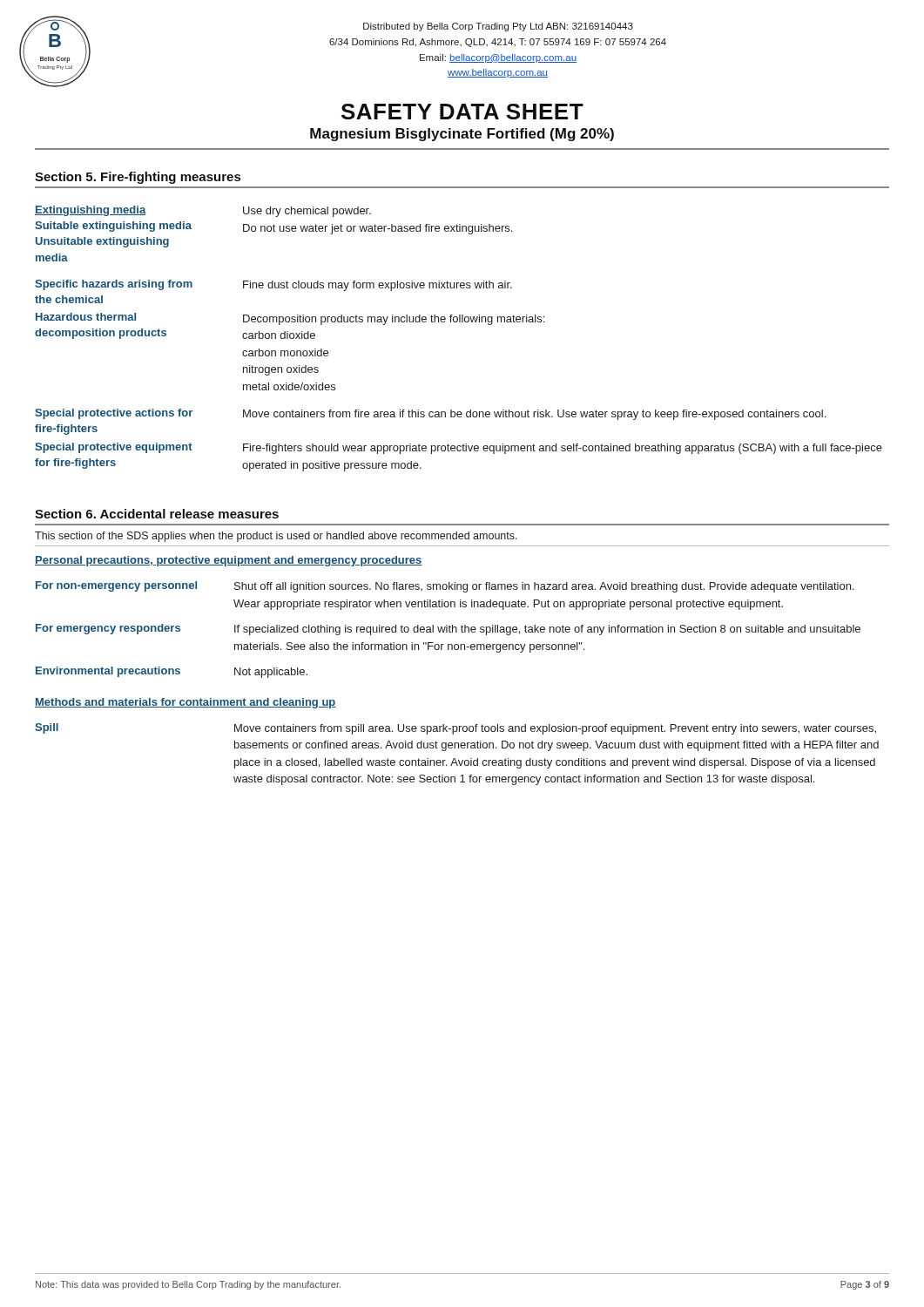
Task: Find the block starting "Methods and materials for containment and cleaning"
Action: point(185,702)
